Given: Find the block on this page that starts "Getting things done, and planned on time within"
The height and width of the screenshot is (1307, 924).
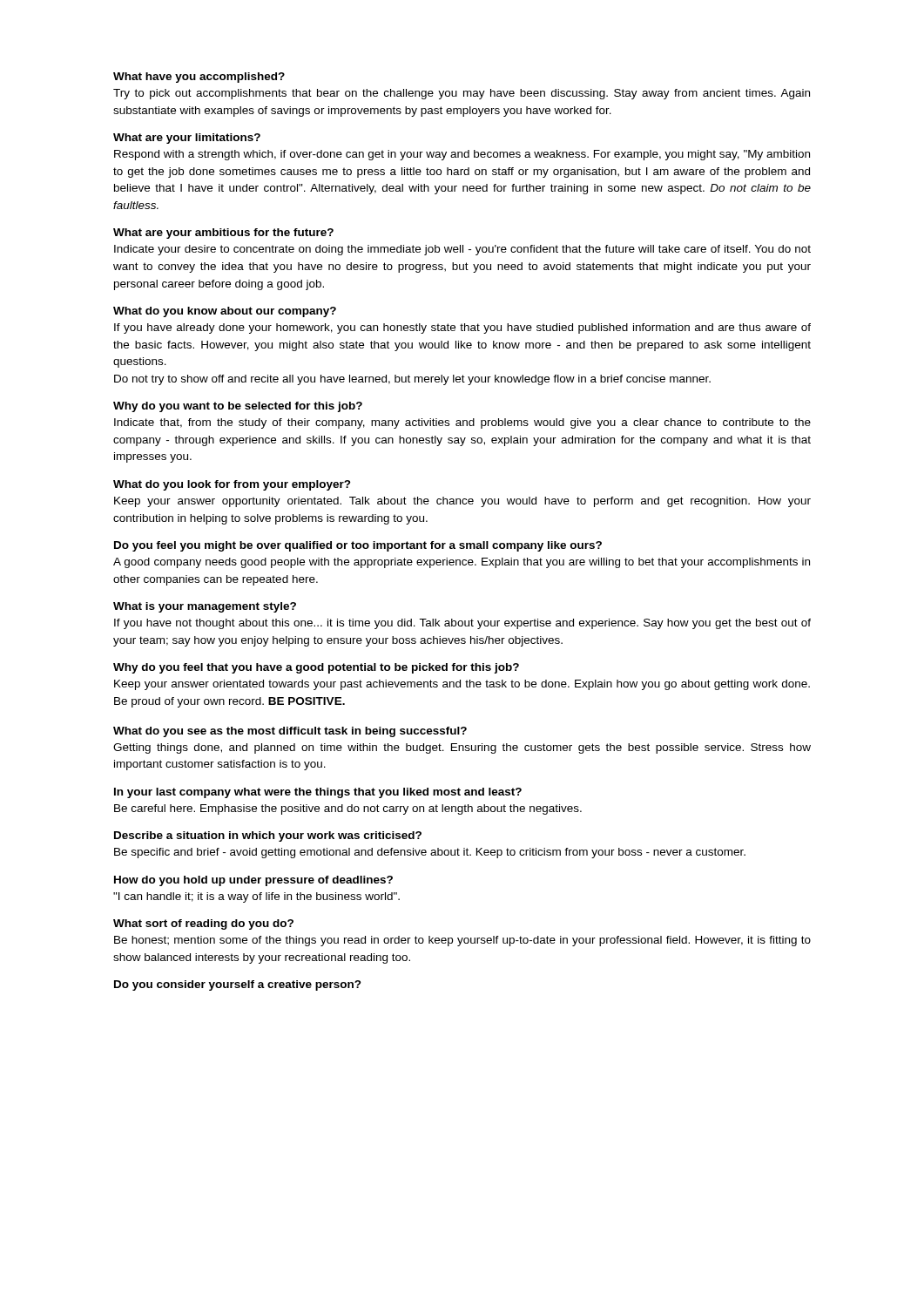Looking at the screenshot, I should (462, 755).
